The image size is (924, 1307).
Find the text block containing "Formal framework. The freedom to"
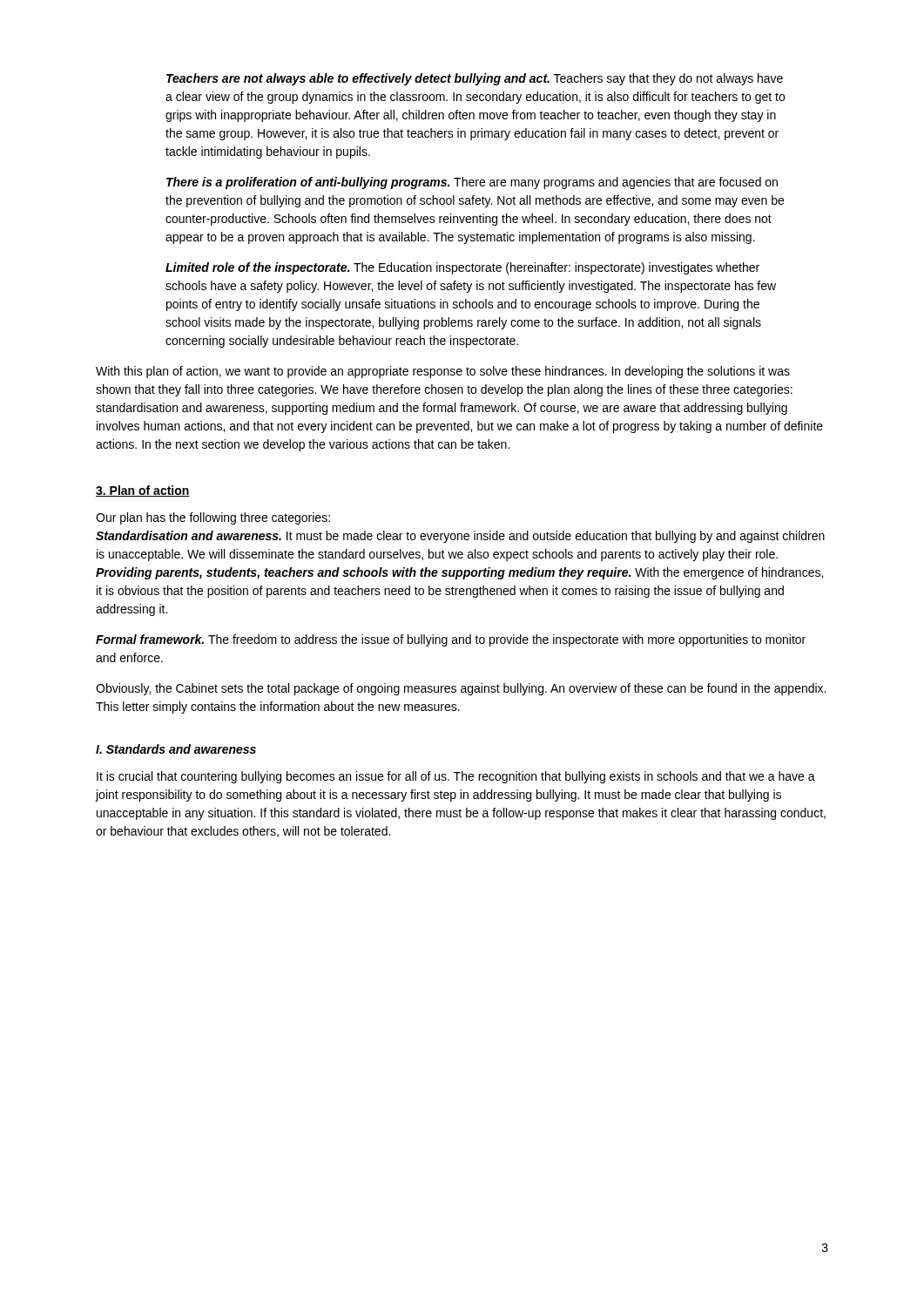[462, 649]
